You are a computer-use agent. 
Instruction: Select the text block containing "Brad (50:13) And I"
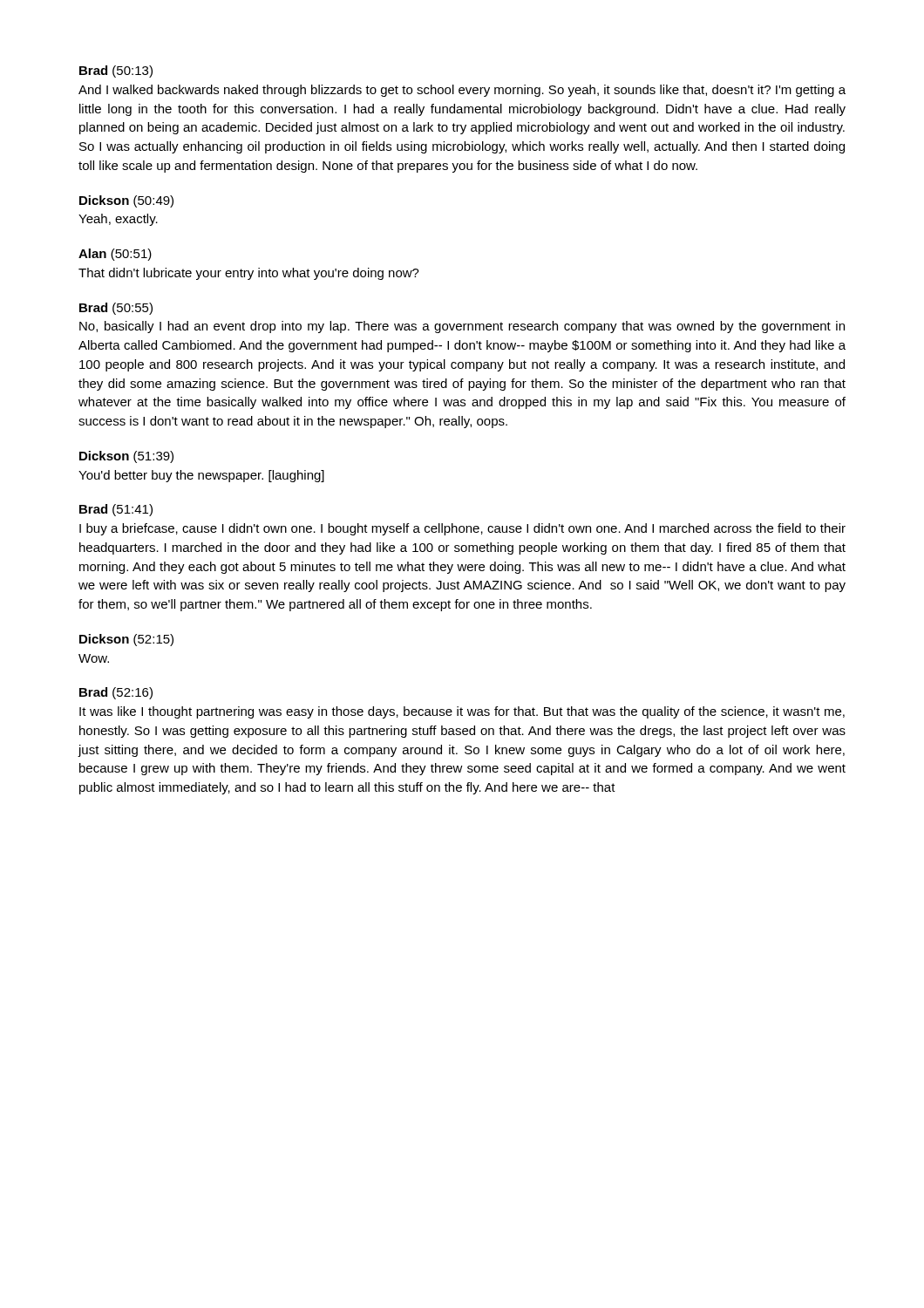pos(462,118)
